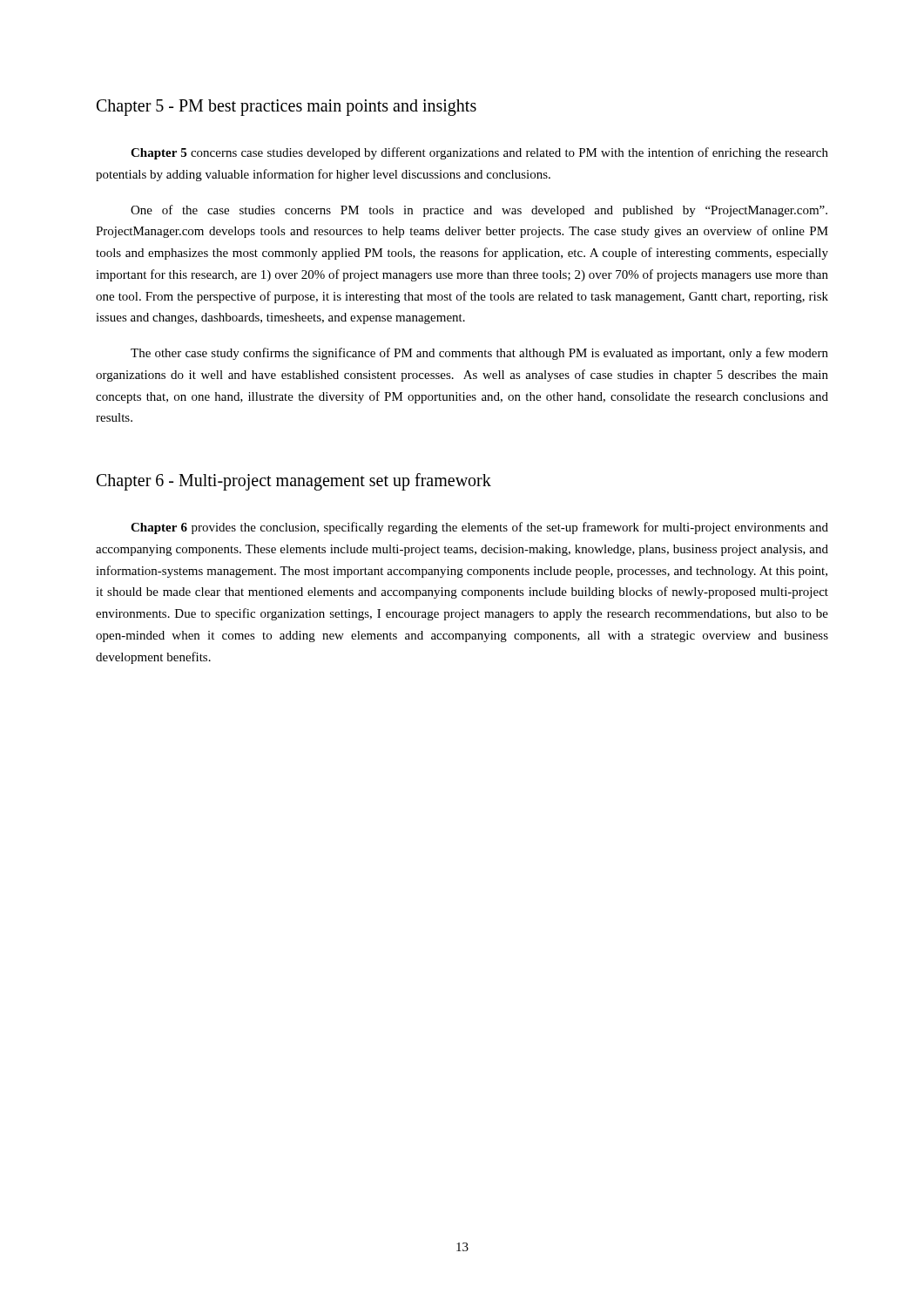This screenshot has height=1307, width=924.
Task: Point to the text starting "Chapter 5 - PM best"
Action: coord(286,105)
